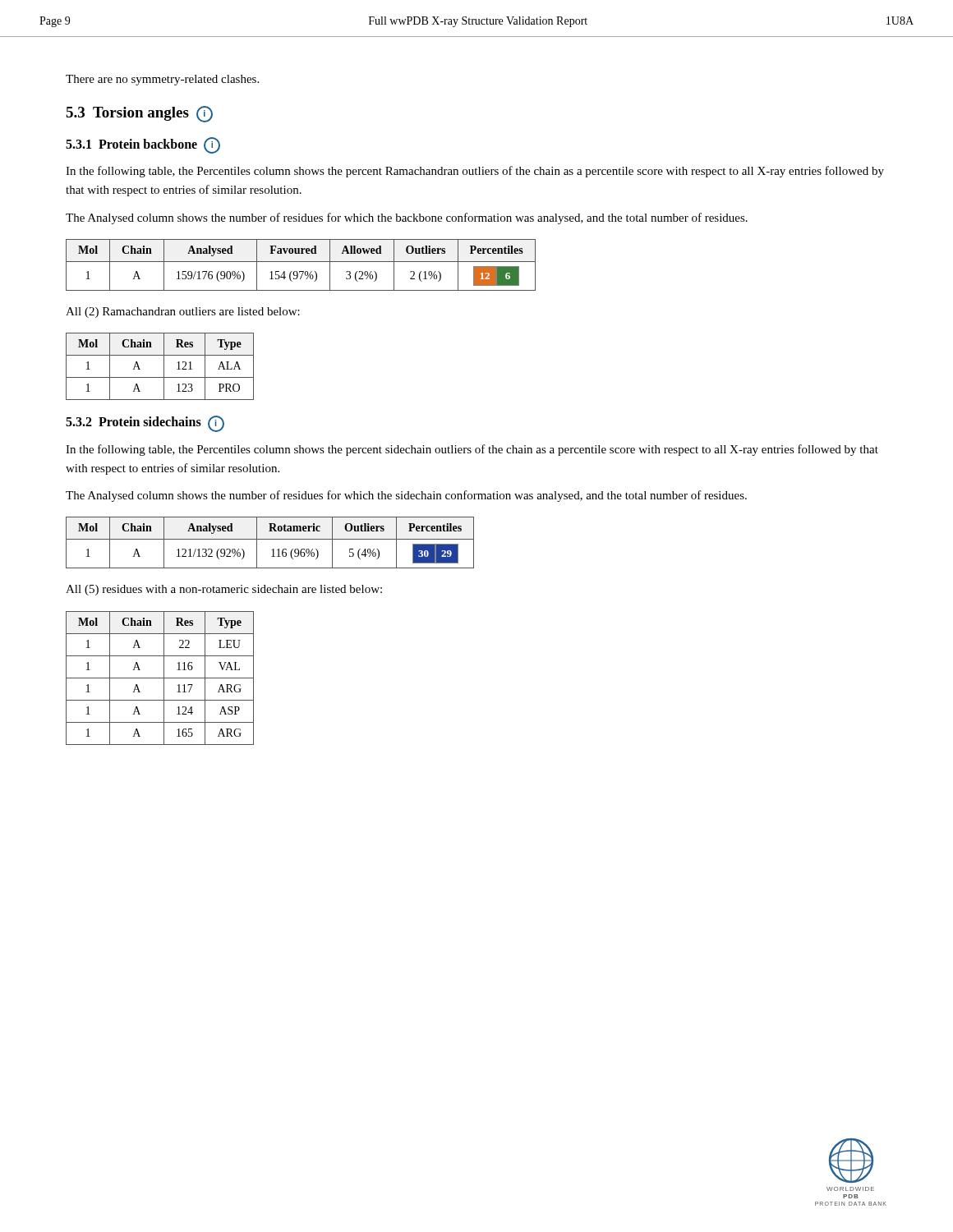The height and width of the screenshot is (1232, 953).
Task: Navigate to the passage starting "5.3 Torsion angles i"
Action: pyautogui.click(x=139, y=114)
